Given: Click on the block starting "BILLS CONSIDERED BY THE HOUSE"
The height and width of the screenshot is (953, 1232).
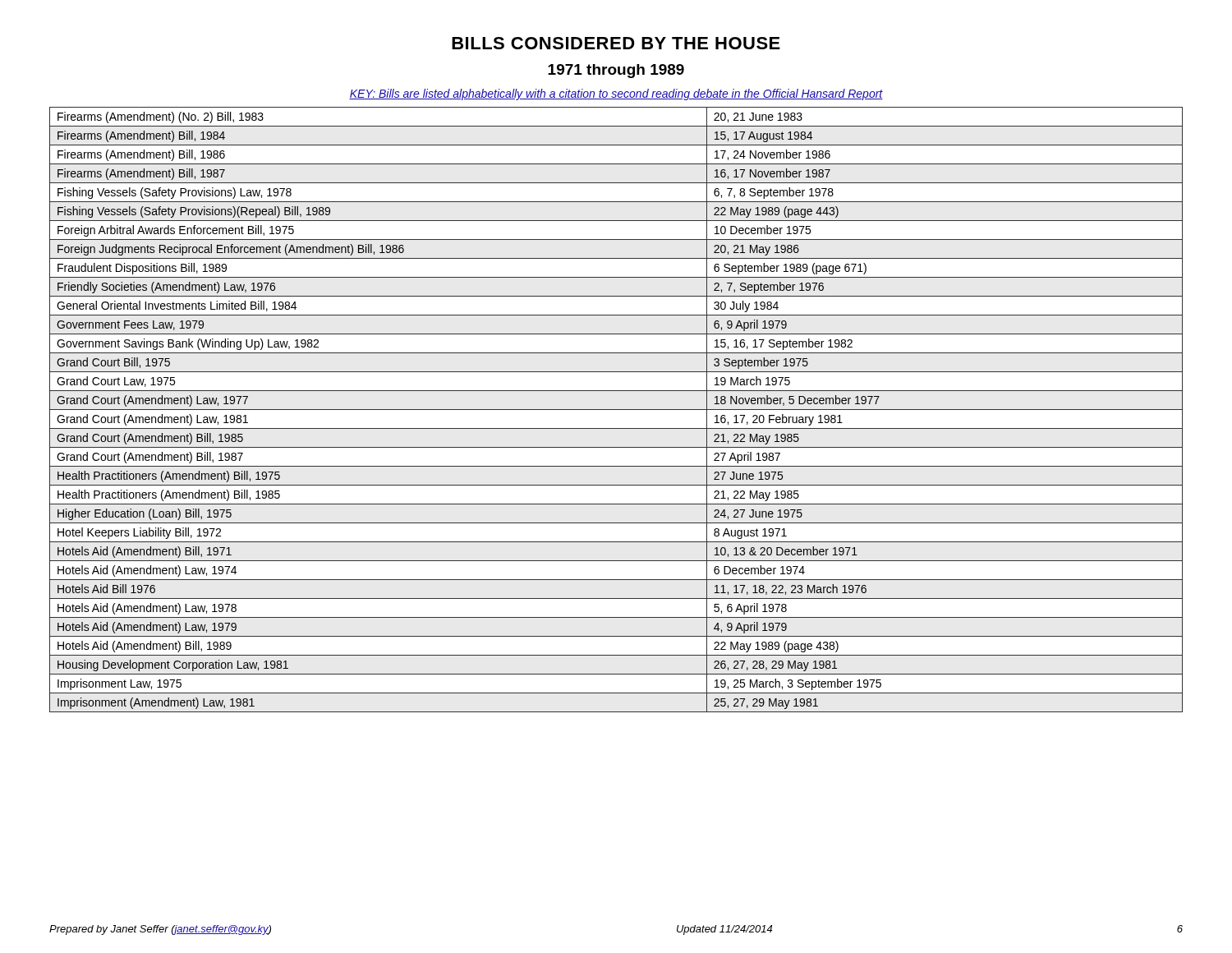Looking at the screenshot, I should tap(616, 43).
